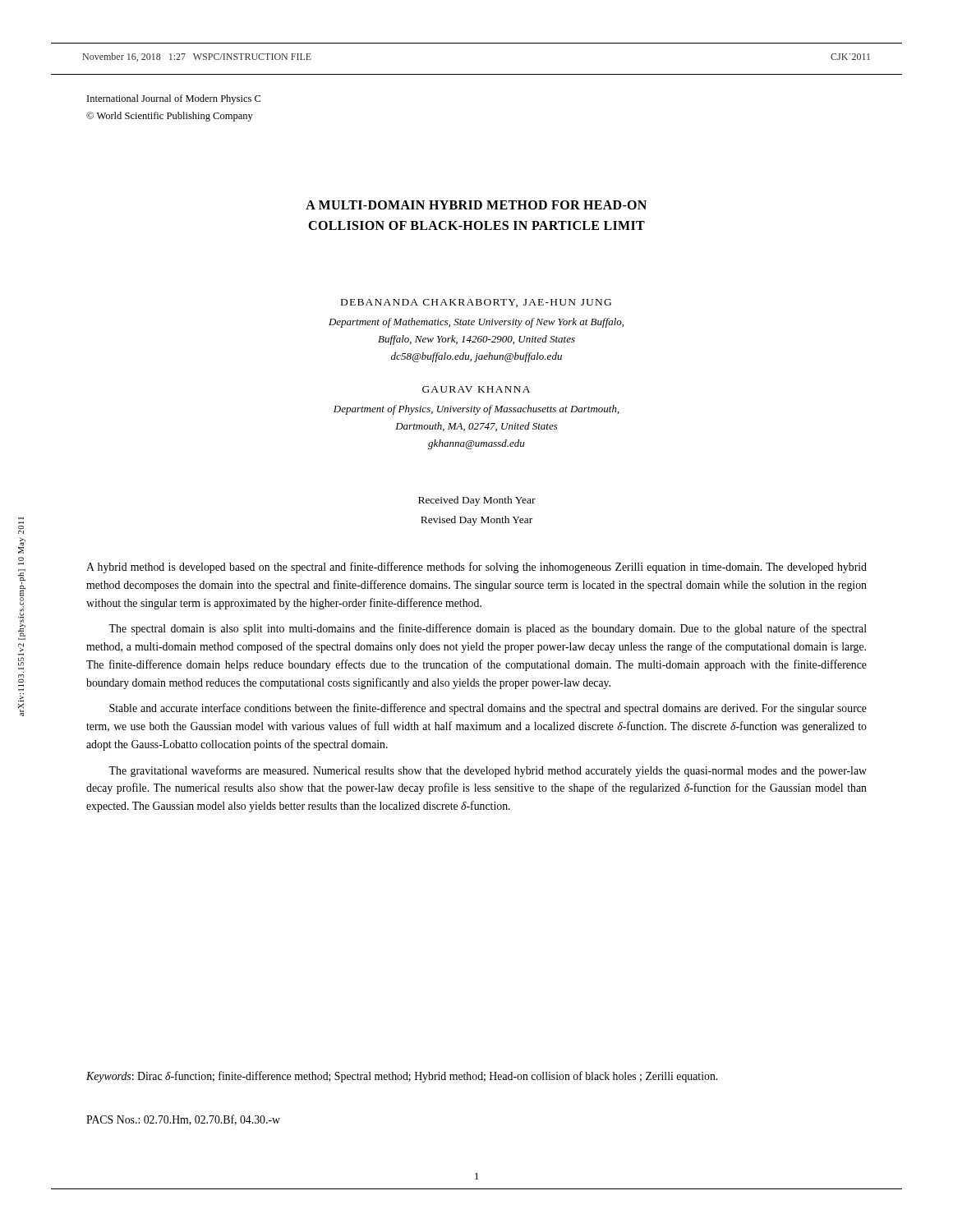The height and width of the screenshot is (1232, 953).
Task: Find the title containing "A MULTI-DOMAIN HYBRID METHOD FOR HEAD-ON COLLISION OF"
Action: [476, 215]
